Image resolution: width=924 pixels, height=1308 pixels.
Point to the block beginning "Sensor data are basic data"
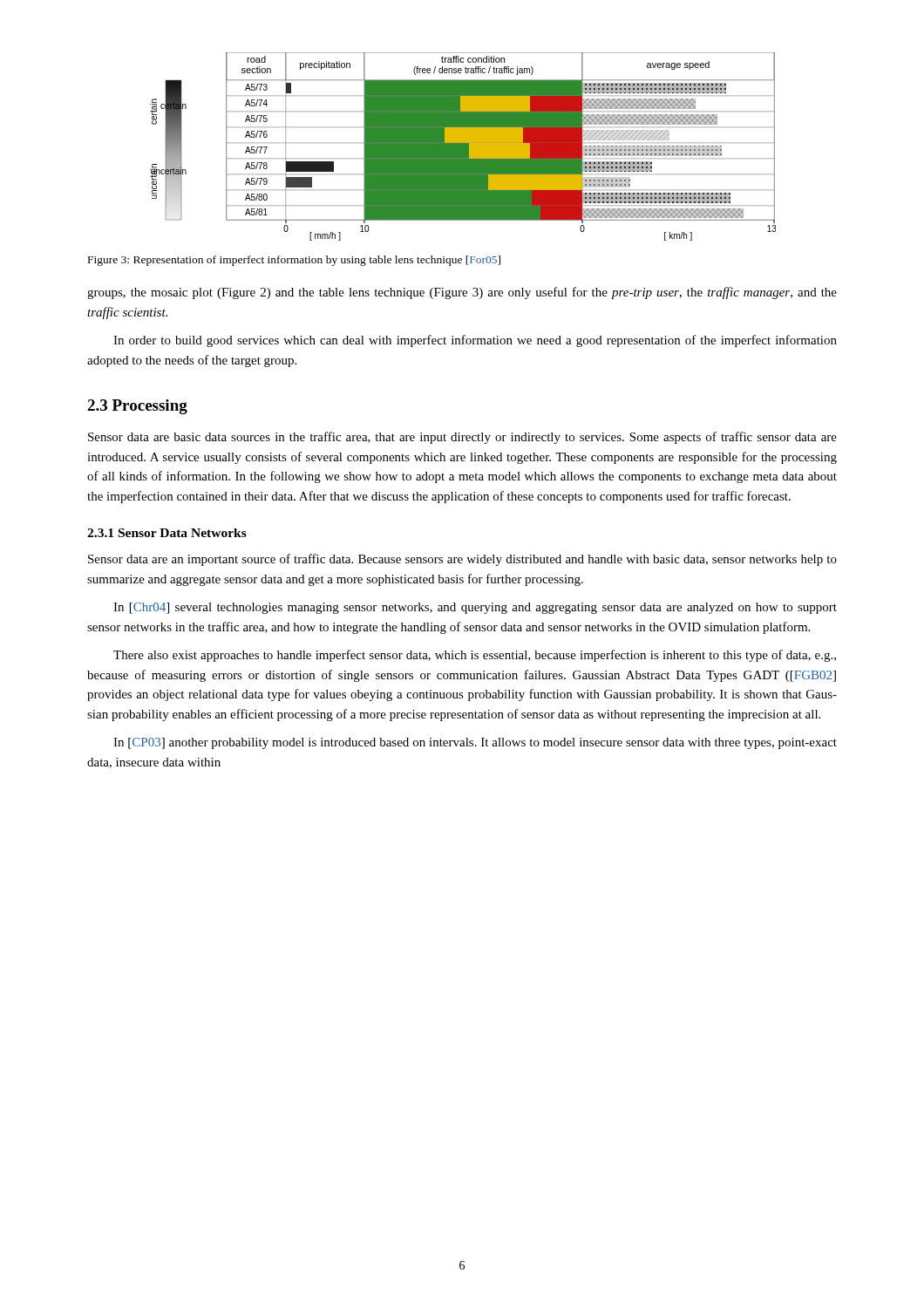click(462, 467)
